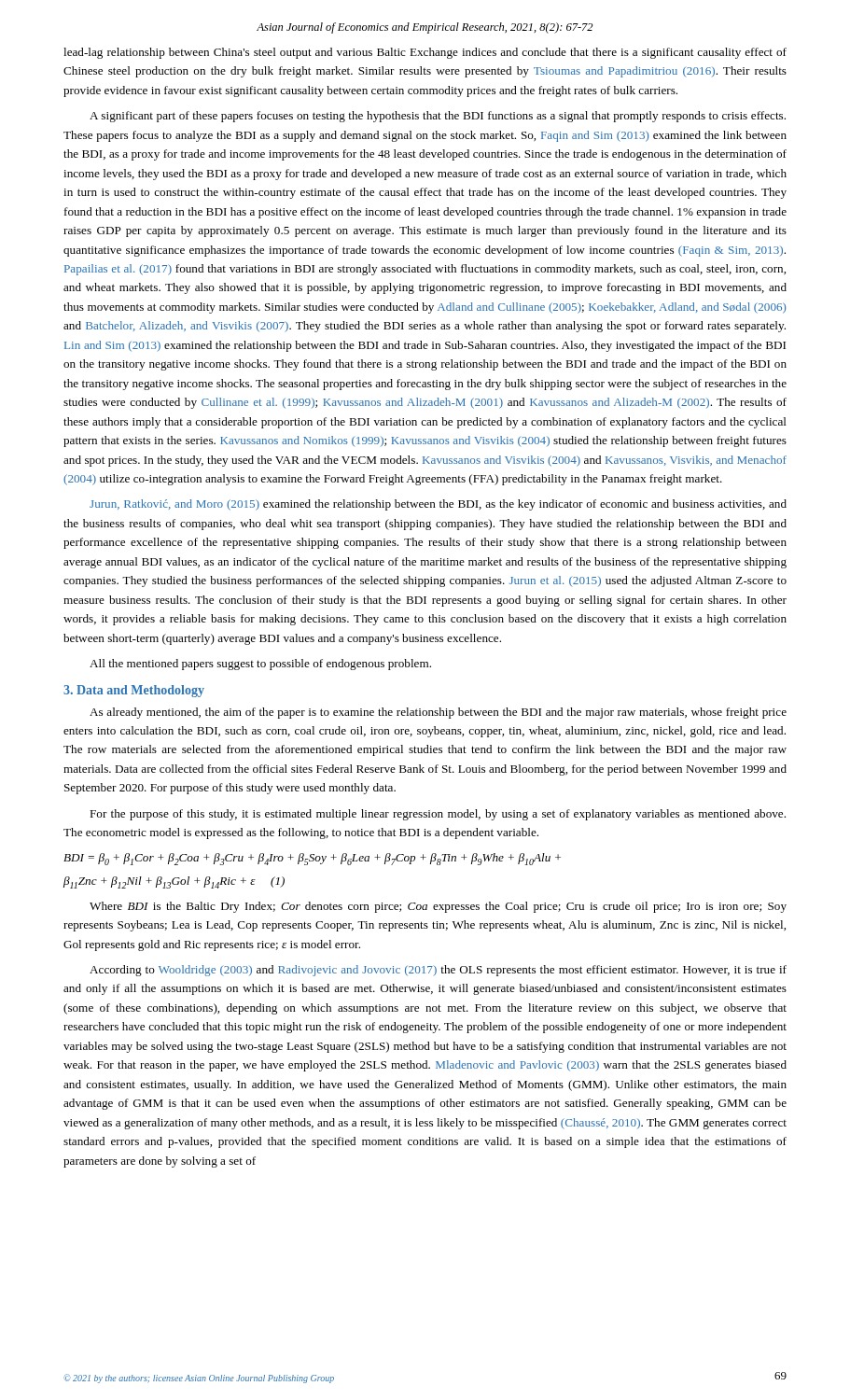Select the text starting "As already mentioned, the aim of the"
Image resolution: width=850 pixels, height=1400 pixels.
pyautogui.click(x=425, y=750)
